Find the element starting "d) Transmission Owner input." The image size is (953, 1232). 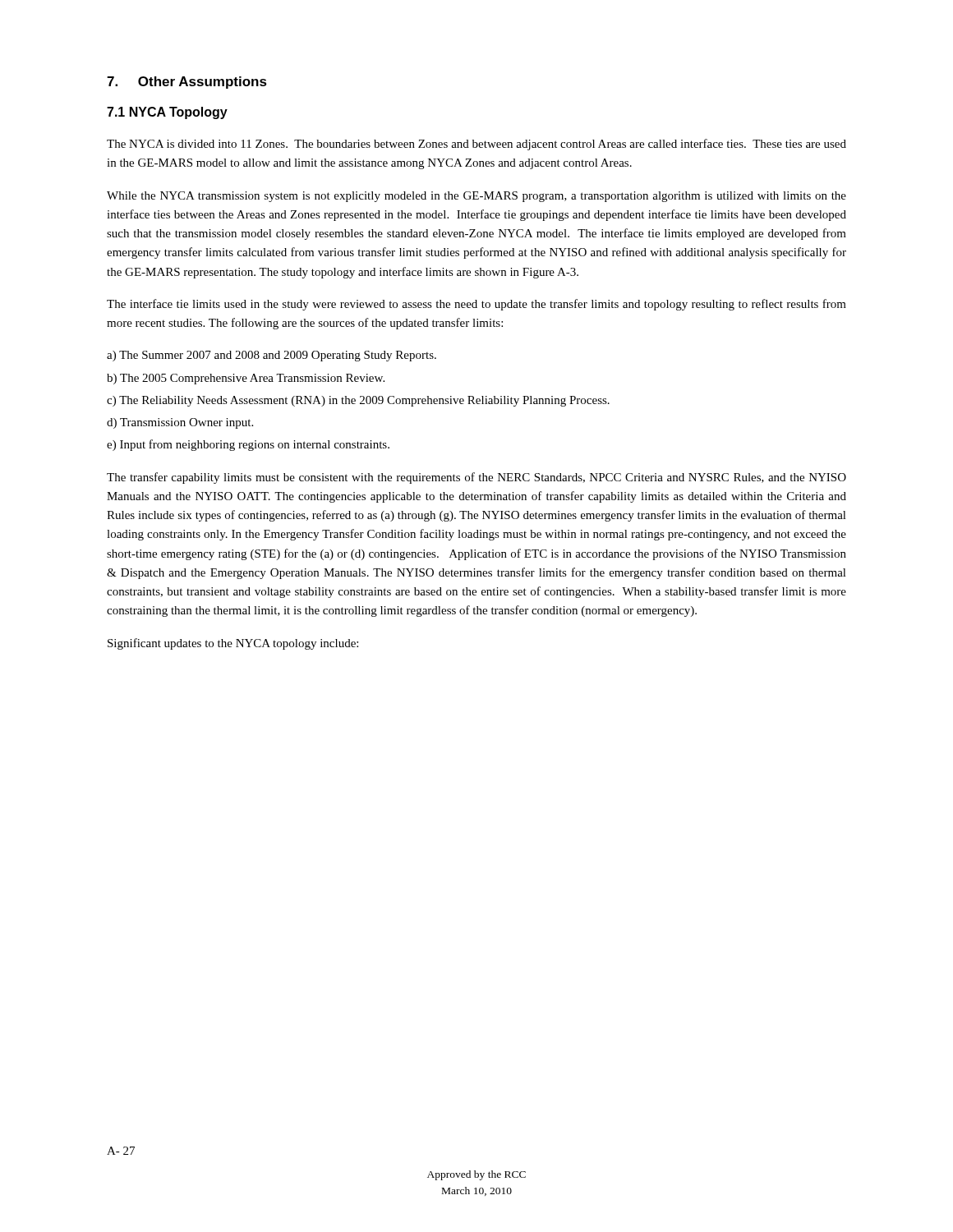click(180, 422)
